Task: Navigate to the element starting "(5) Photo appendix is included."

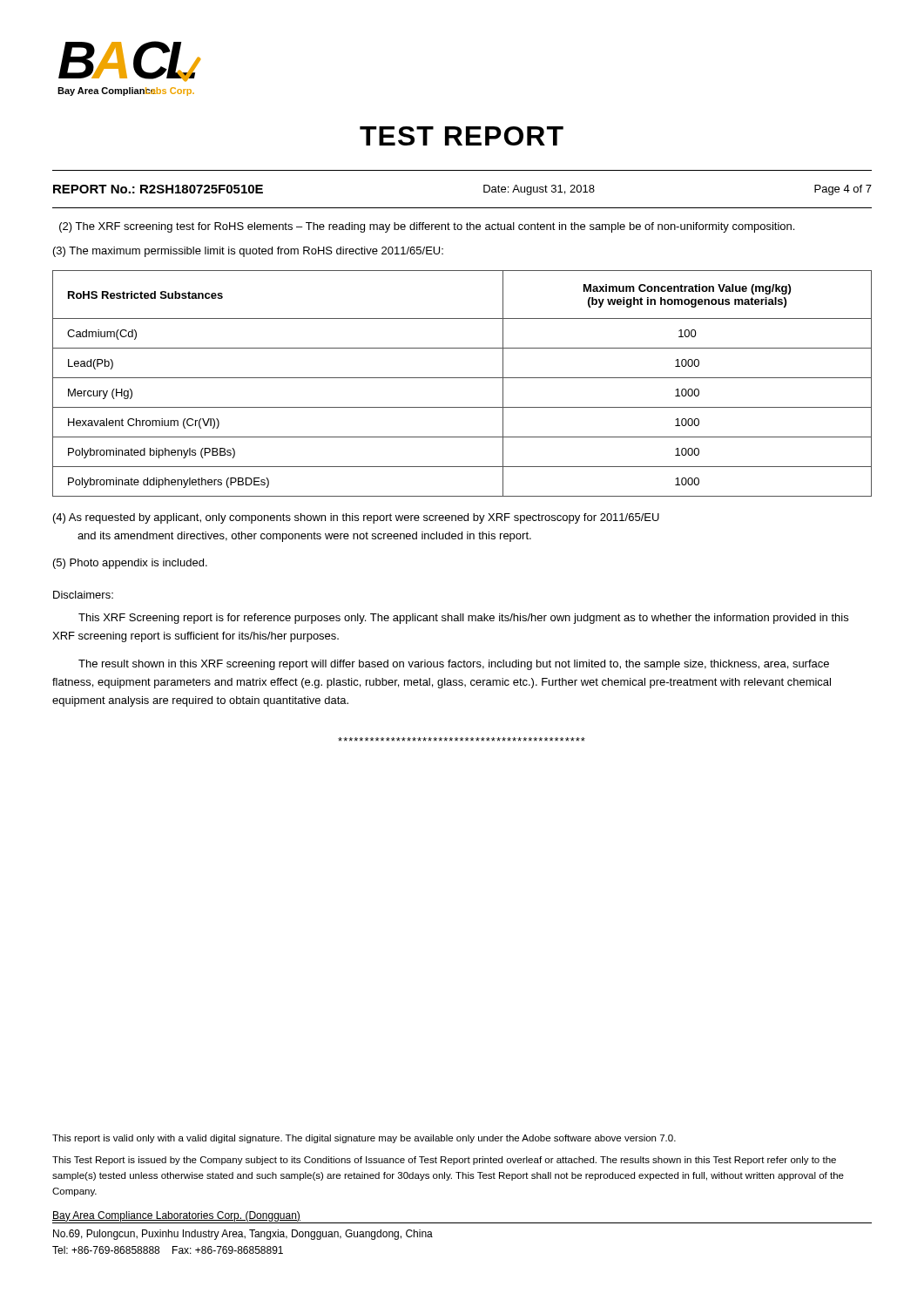Action: (x=130, y=562)
